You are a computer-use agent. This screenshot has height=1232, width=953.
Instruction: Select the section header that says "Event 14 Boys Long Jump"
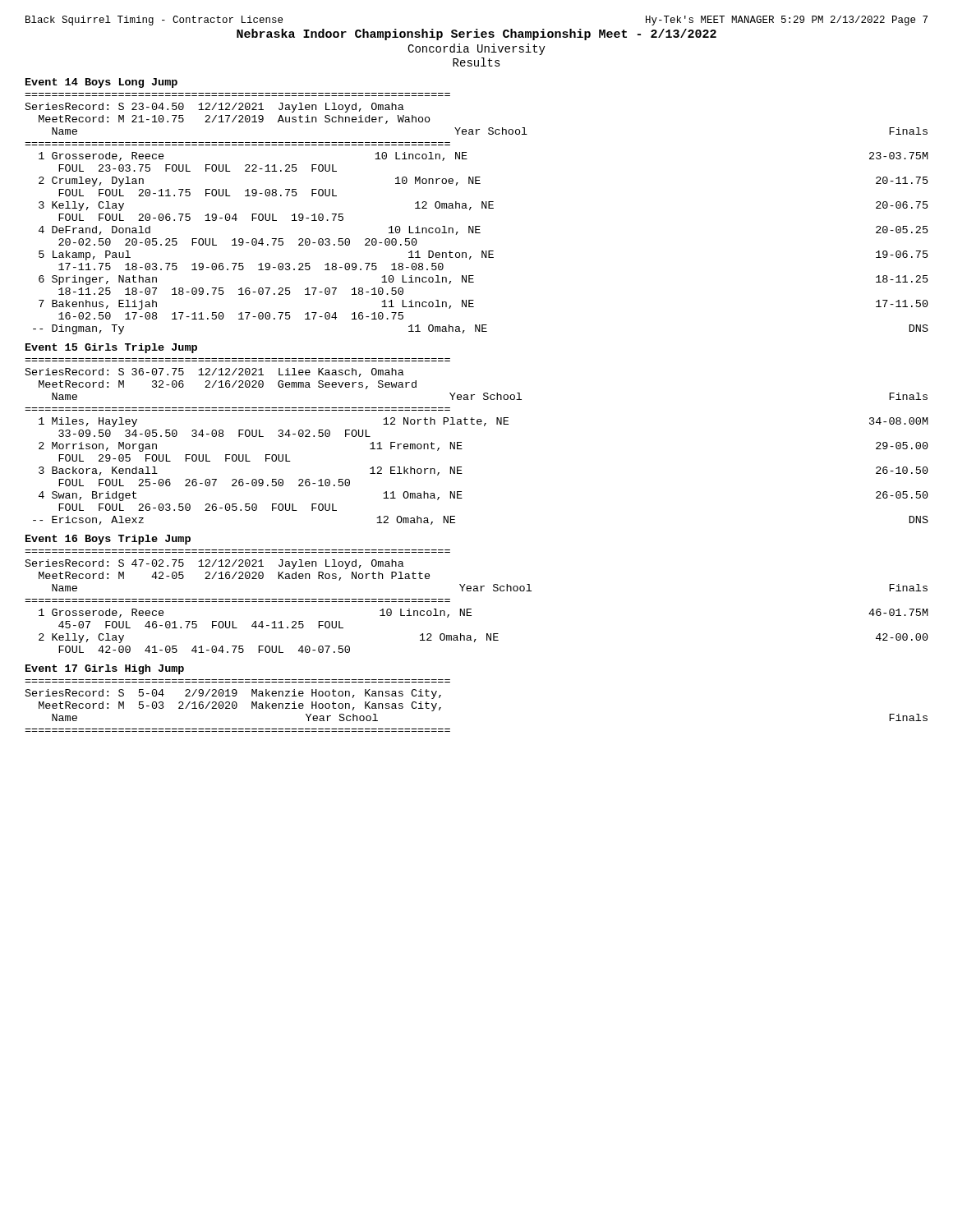[x=101, y=83]
